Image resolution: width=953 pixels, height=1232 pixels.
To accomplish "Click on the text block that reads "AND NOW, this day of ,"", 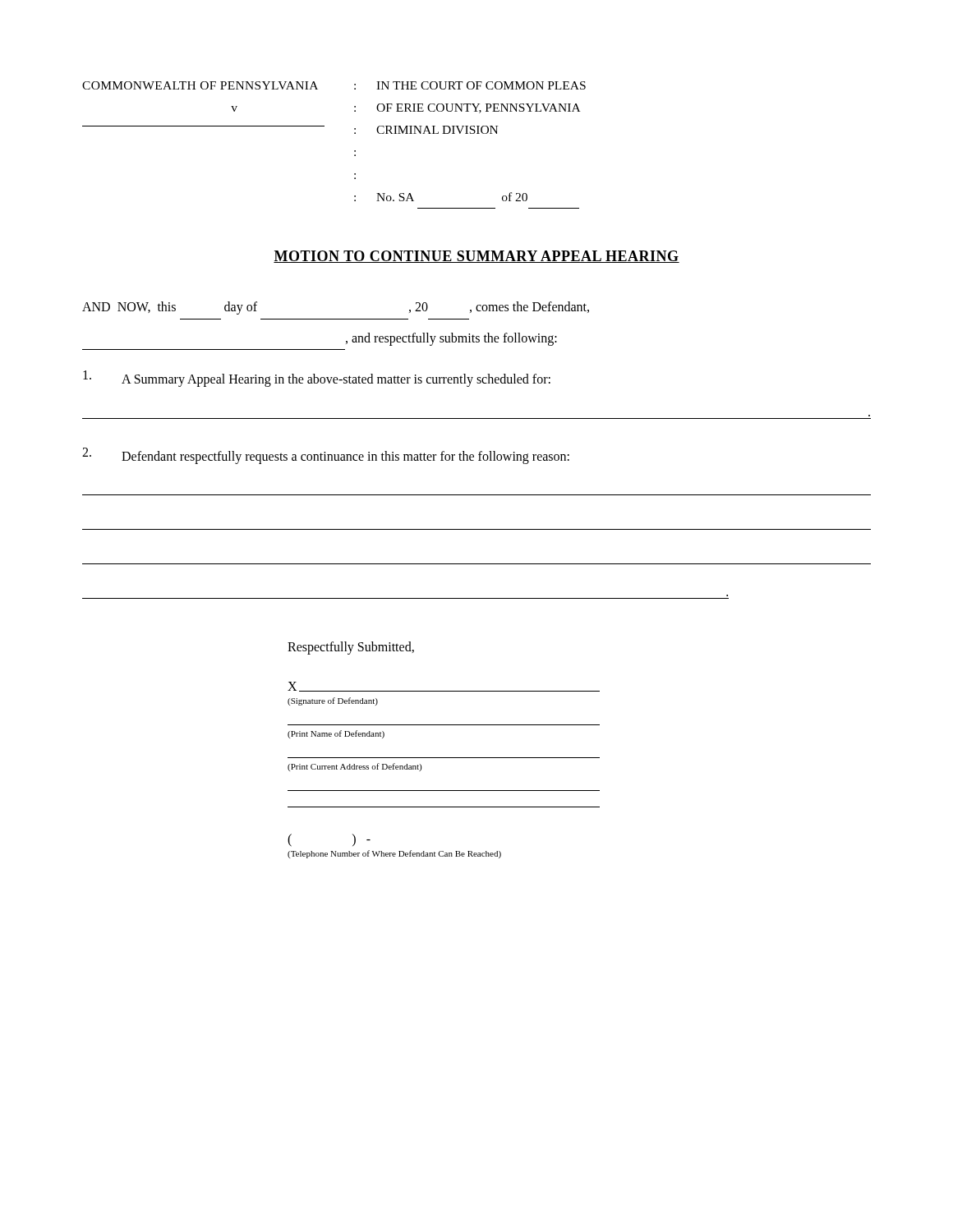I will (x=336, y=307).
